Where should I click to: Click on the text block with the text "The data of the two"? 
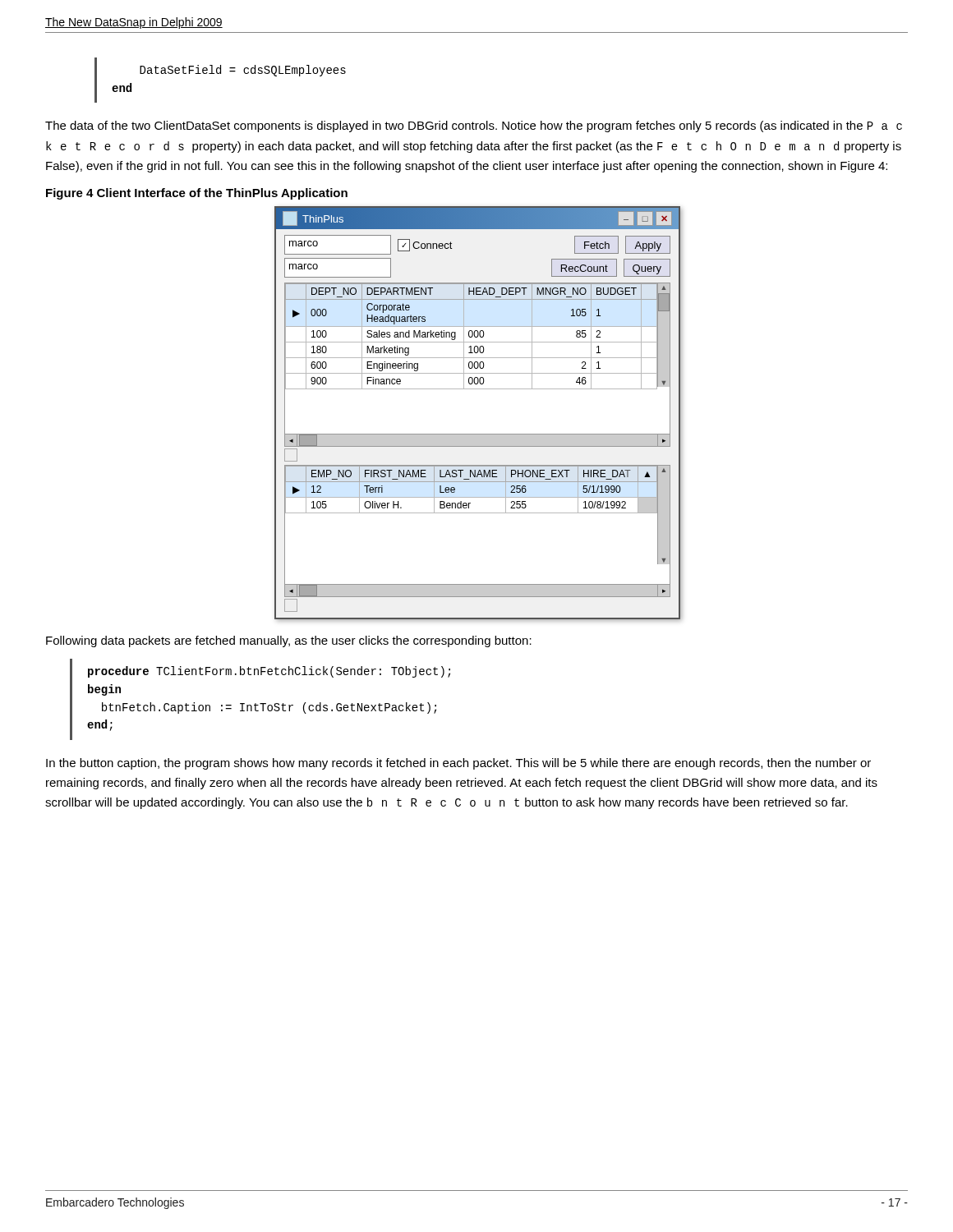tap(474, 146)
